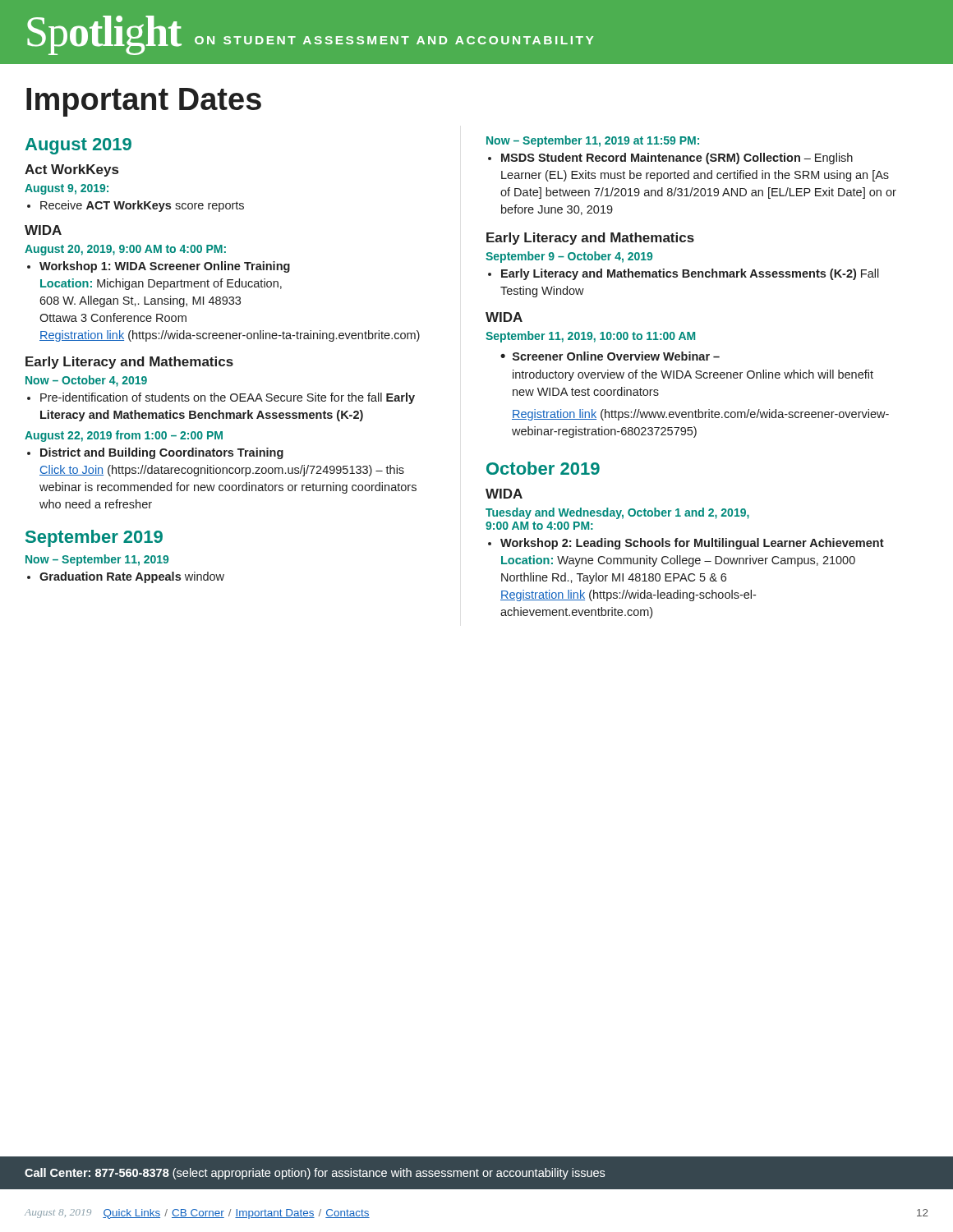
Task: Find the block on this page that starts "Tuesday and Wednesday, October 1"
Action: click(618, 519)
